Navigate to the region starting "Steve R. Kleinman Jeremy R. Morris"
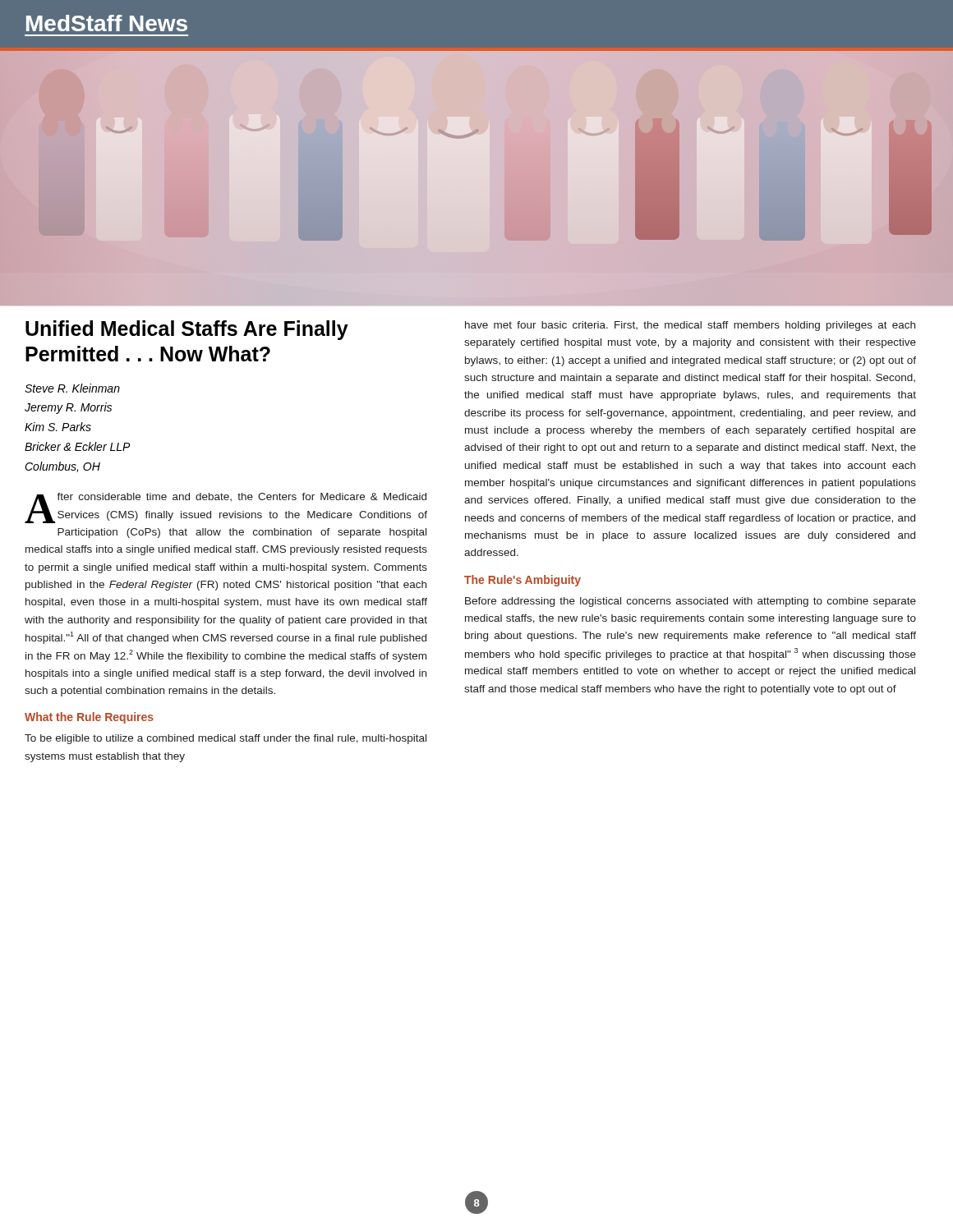953x1232 pixels. pos(77,427)
